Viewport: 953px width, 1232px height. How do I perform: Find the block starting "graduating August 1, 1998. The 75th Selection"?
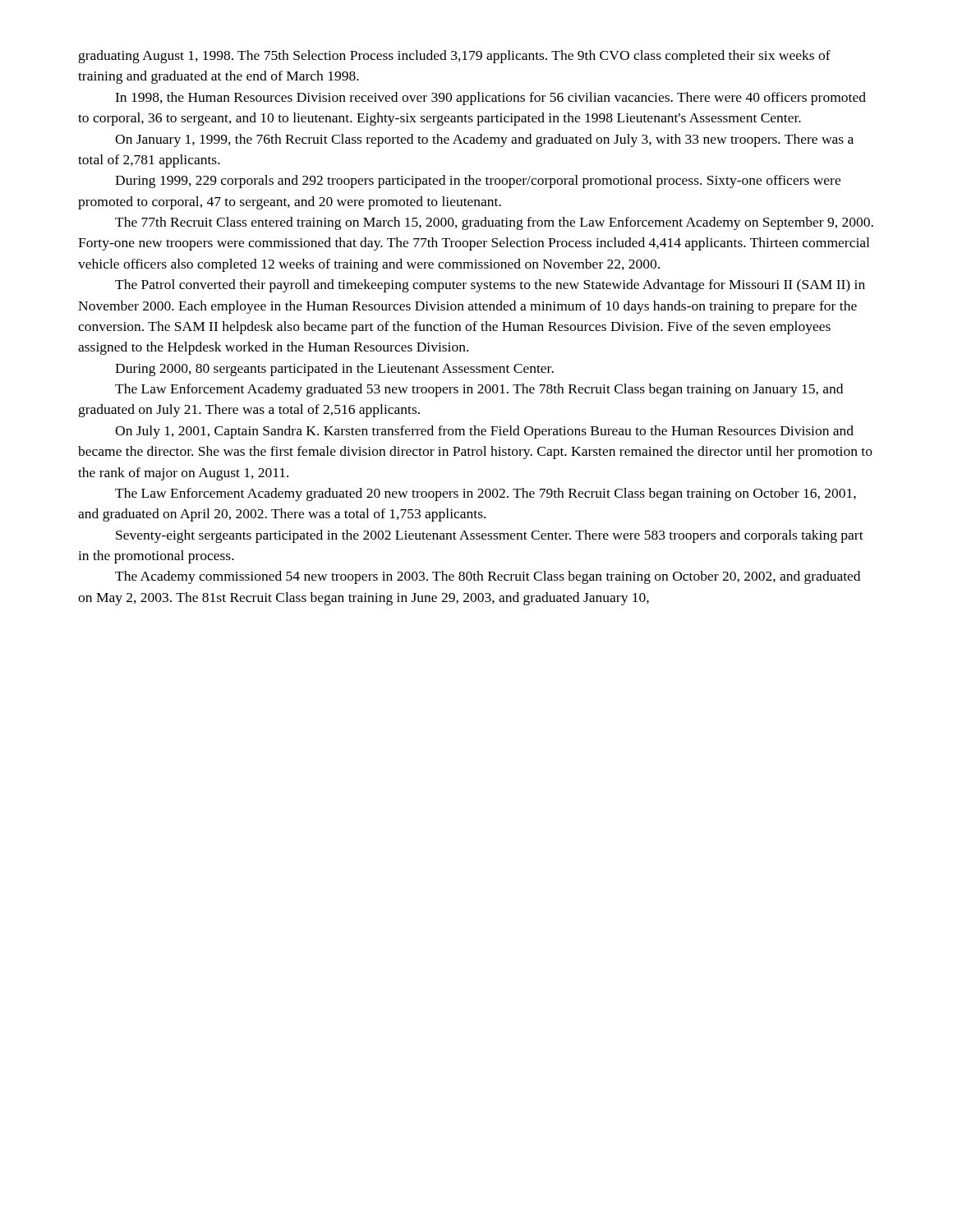(476, 327)
